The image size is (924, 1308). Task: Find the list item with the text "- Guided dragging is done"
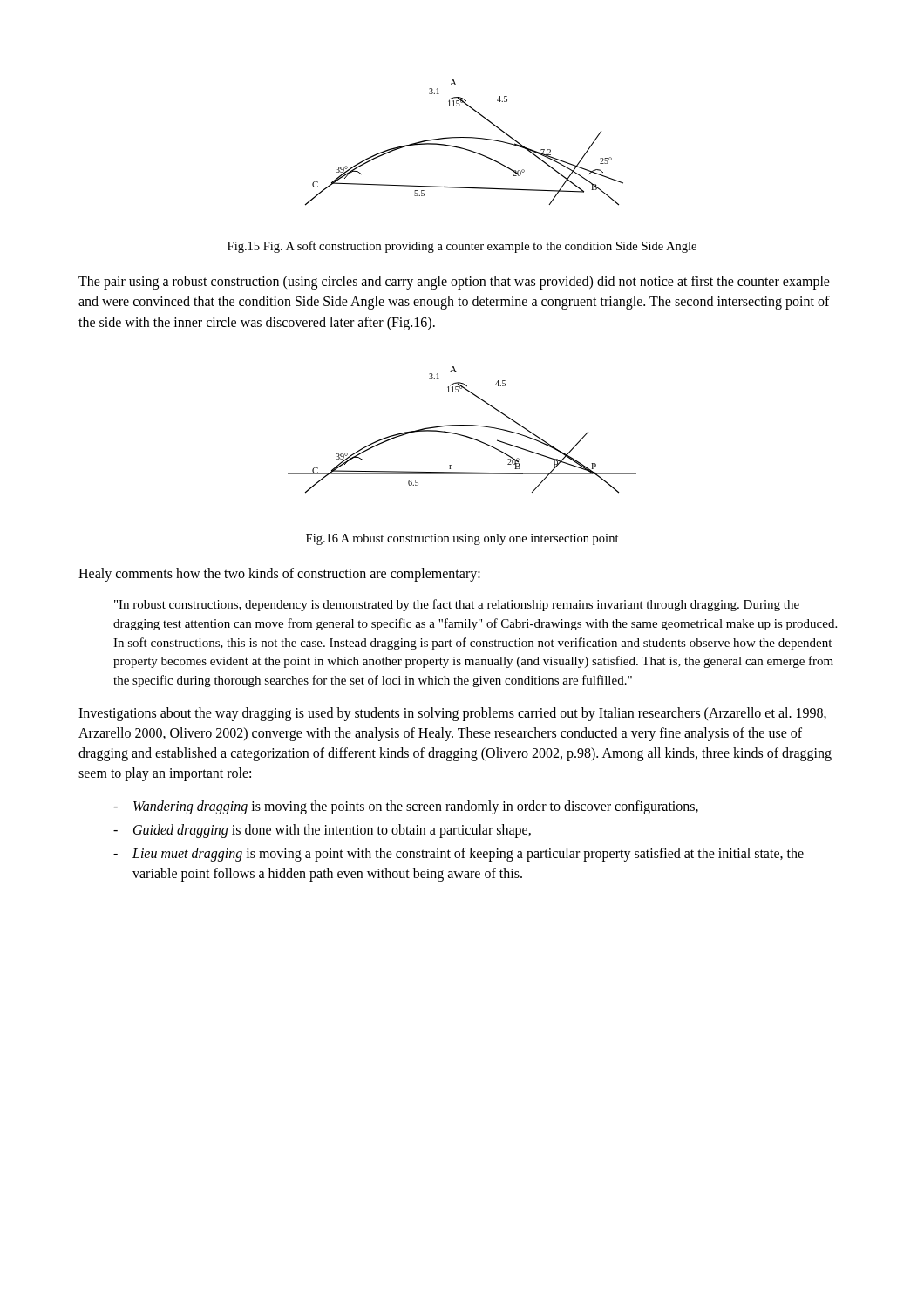[479, 830]
